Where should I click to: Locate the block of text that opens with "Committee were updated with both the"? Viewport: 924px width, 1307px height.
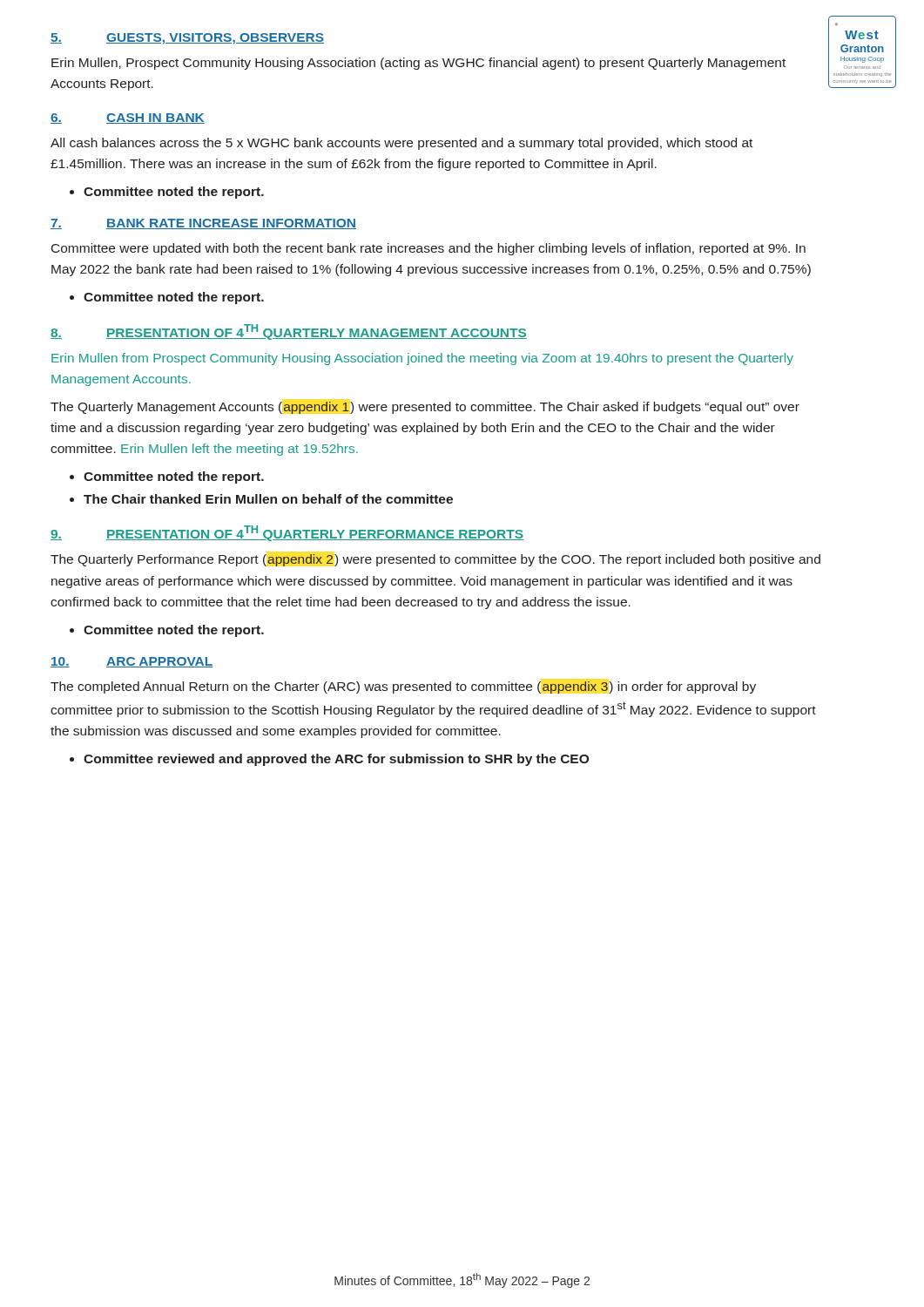[x=431, y=259]
